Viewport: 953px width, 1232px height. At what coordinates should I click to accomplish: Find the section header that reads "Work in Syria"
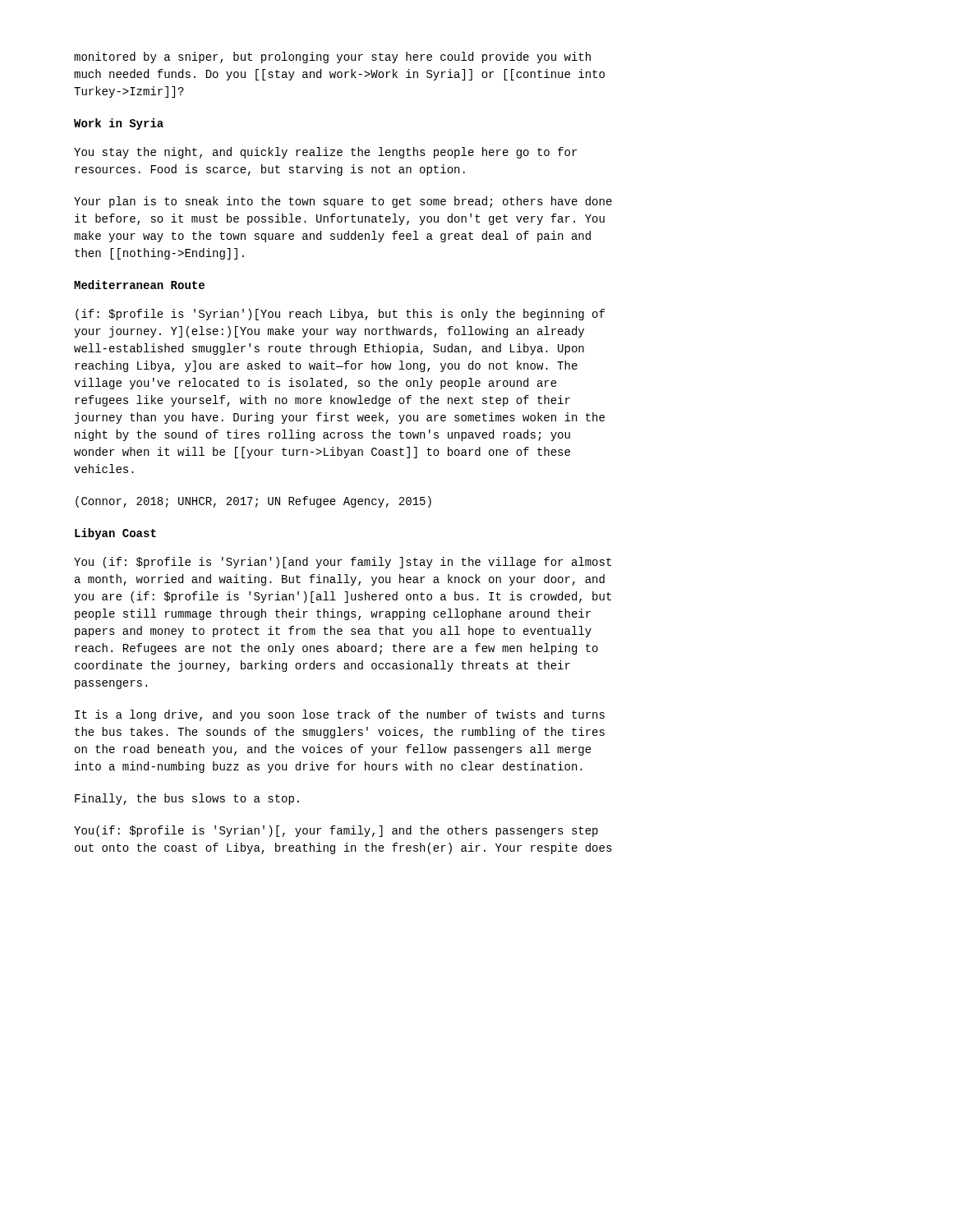(119, 124)
